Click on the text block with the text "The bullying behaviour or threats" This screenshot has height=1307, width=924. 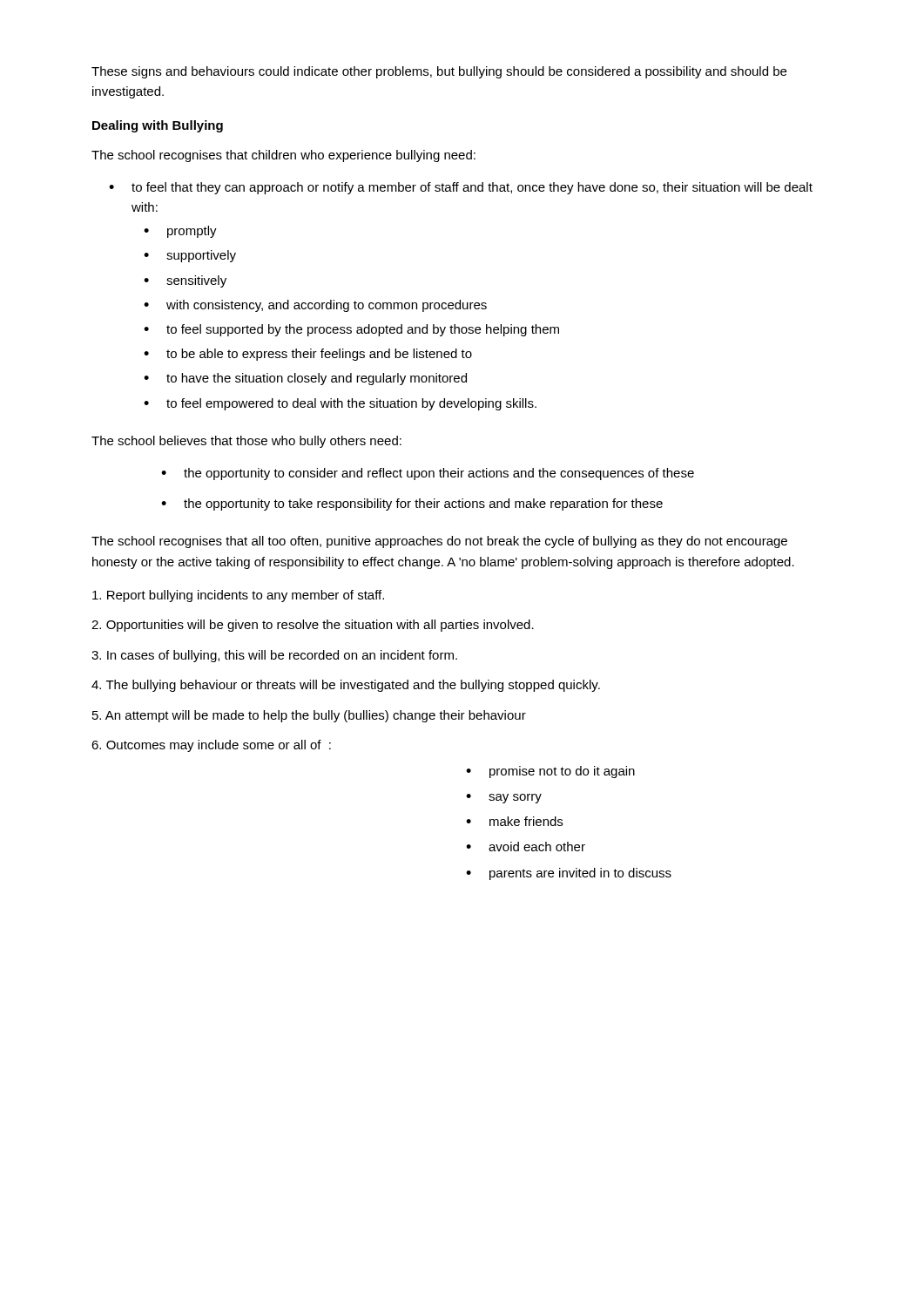point(346,685)
